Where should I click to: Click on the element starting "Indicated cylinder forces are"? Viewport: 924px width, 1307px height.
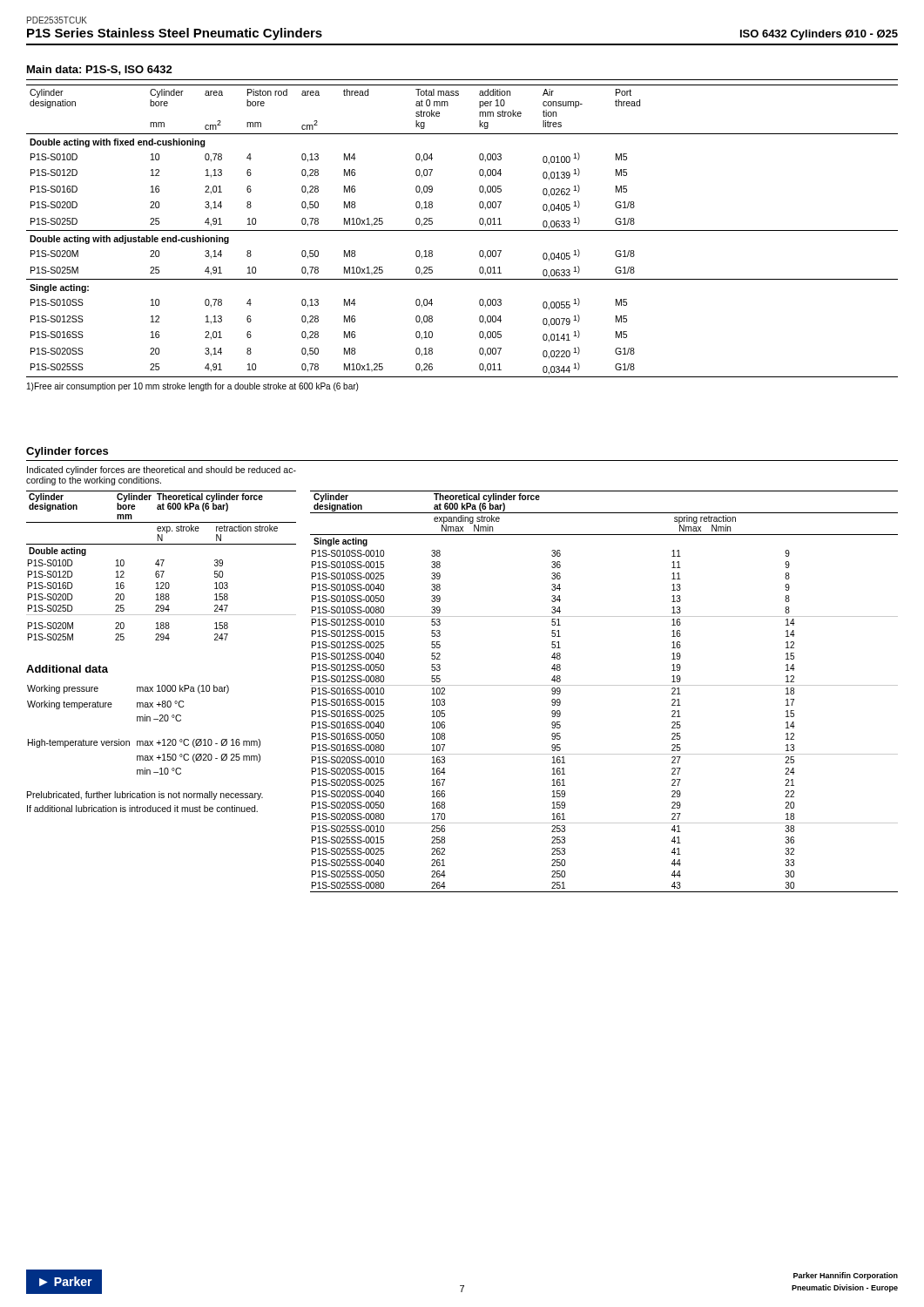tap(161, 475)
